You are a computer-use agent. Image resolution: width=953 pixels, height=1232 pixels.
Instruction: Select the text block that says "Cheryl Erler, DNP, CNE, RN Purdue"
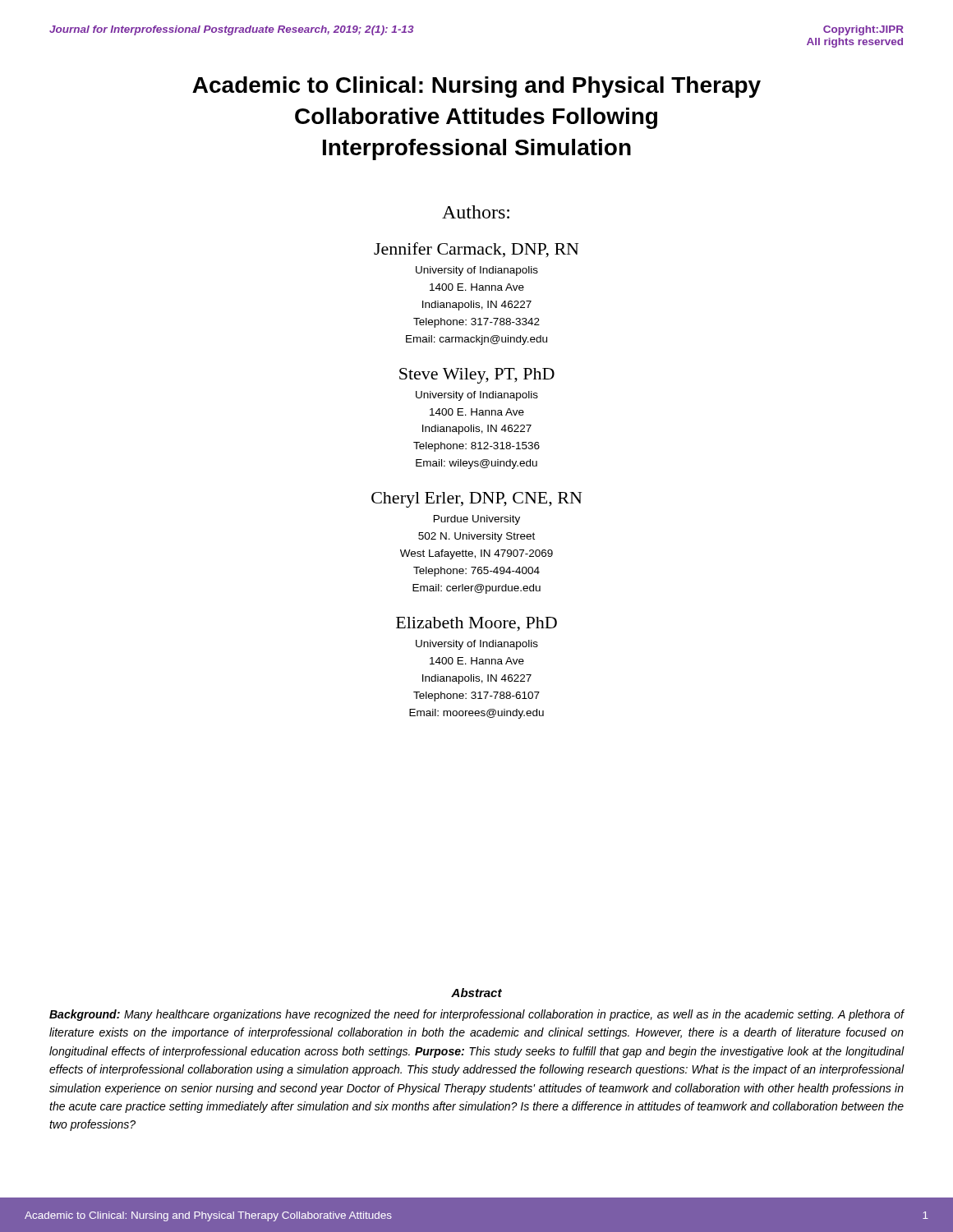[x=476, y=542]
